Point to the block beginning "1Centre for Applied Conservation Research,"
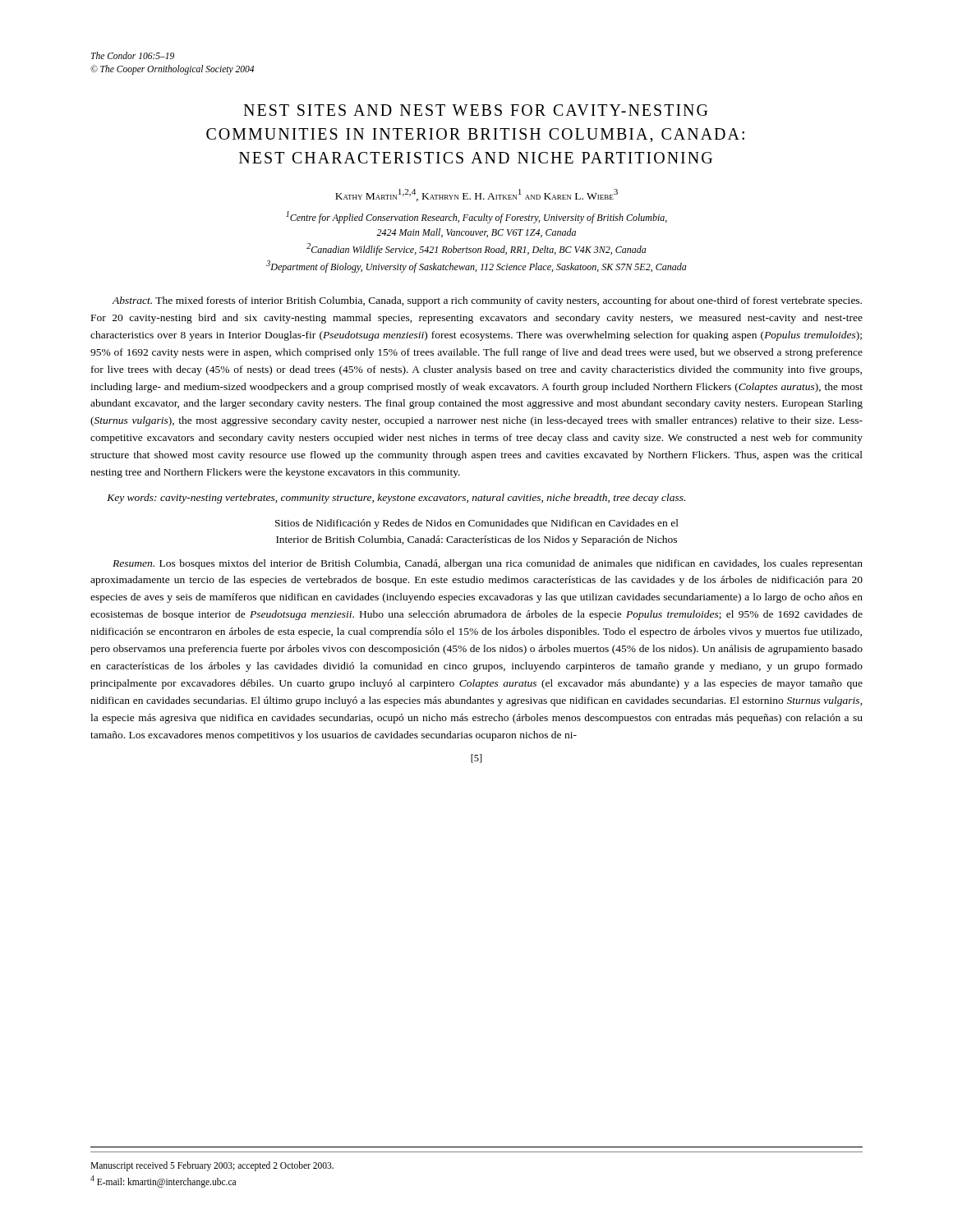The image size is (953, 1232). (476, 241)
